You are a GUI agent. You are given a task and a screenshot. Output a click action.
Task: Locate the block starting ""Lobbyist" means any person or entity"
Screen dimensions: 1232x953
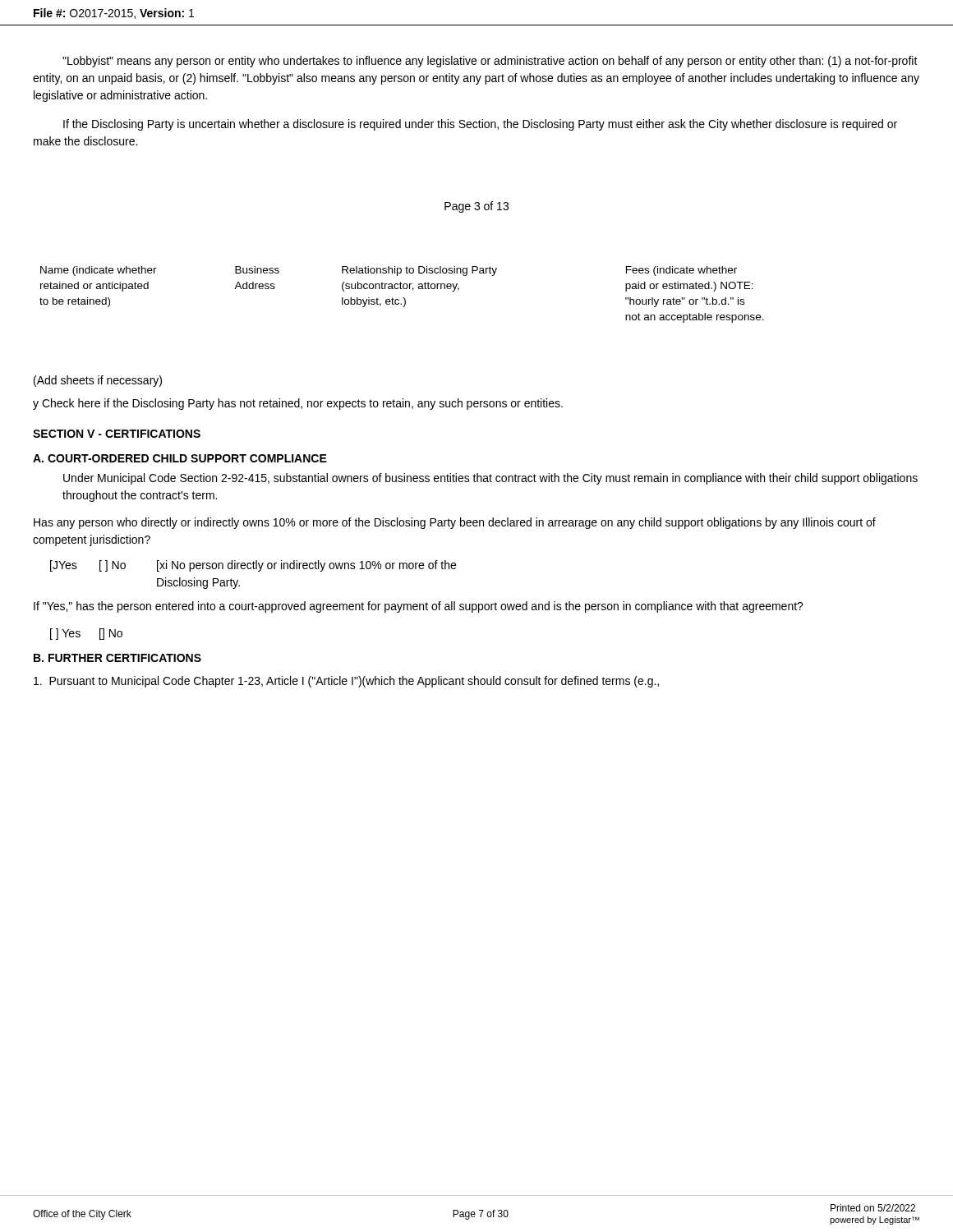[x=476, y=78]
